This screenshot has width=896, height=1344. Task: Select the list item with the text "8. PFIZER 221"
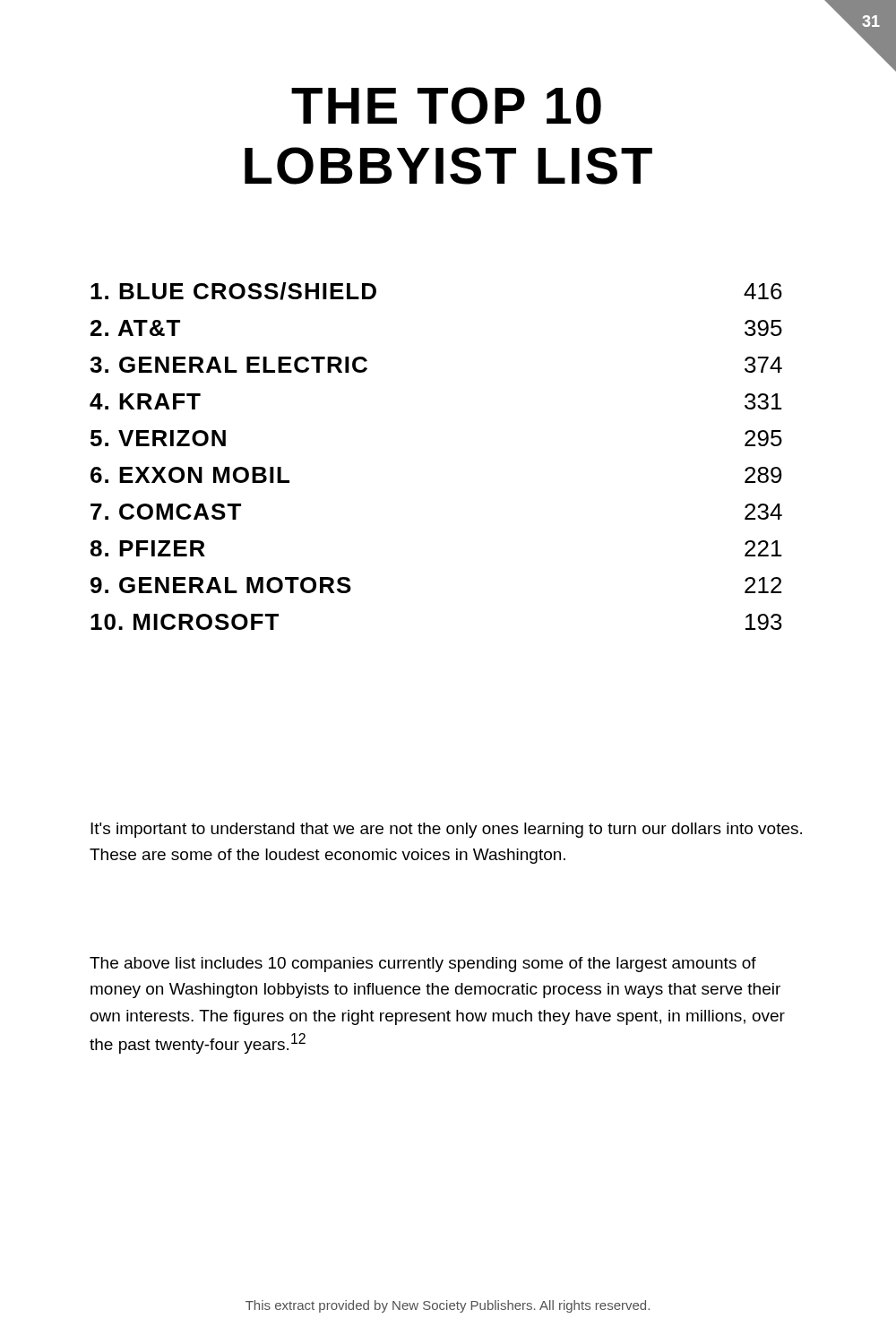153,548
